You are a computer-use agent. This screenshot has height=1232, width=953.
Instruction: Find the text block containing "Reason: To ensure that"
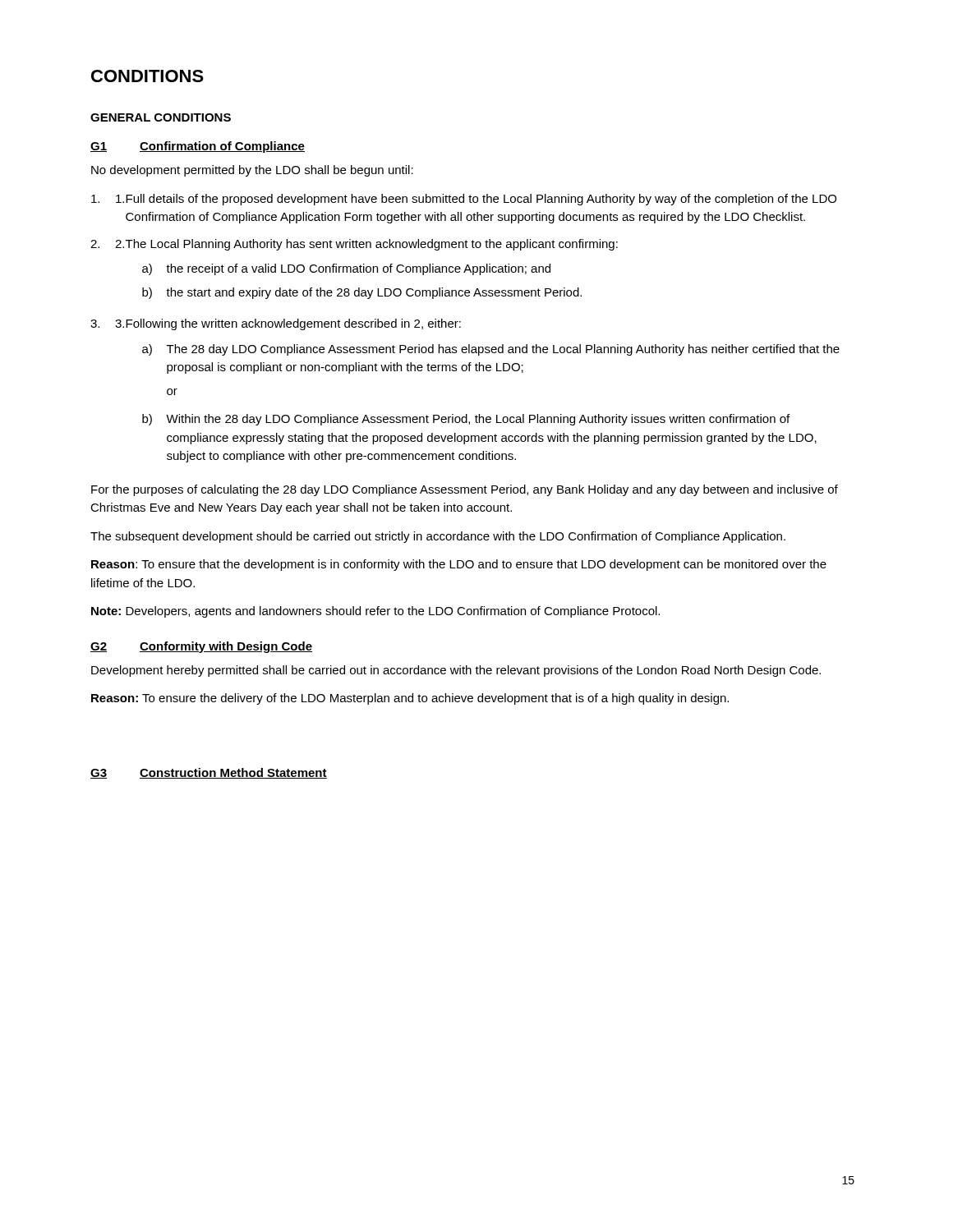[458, 573]
